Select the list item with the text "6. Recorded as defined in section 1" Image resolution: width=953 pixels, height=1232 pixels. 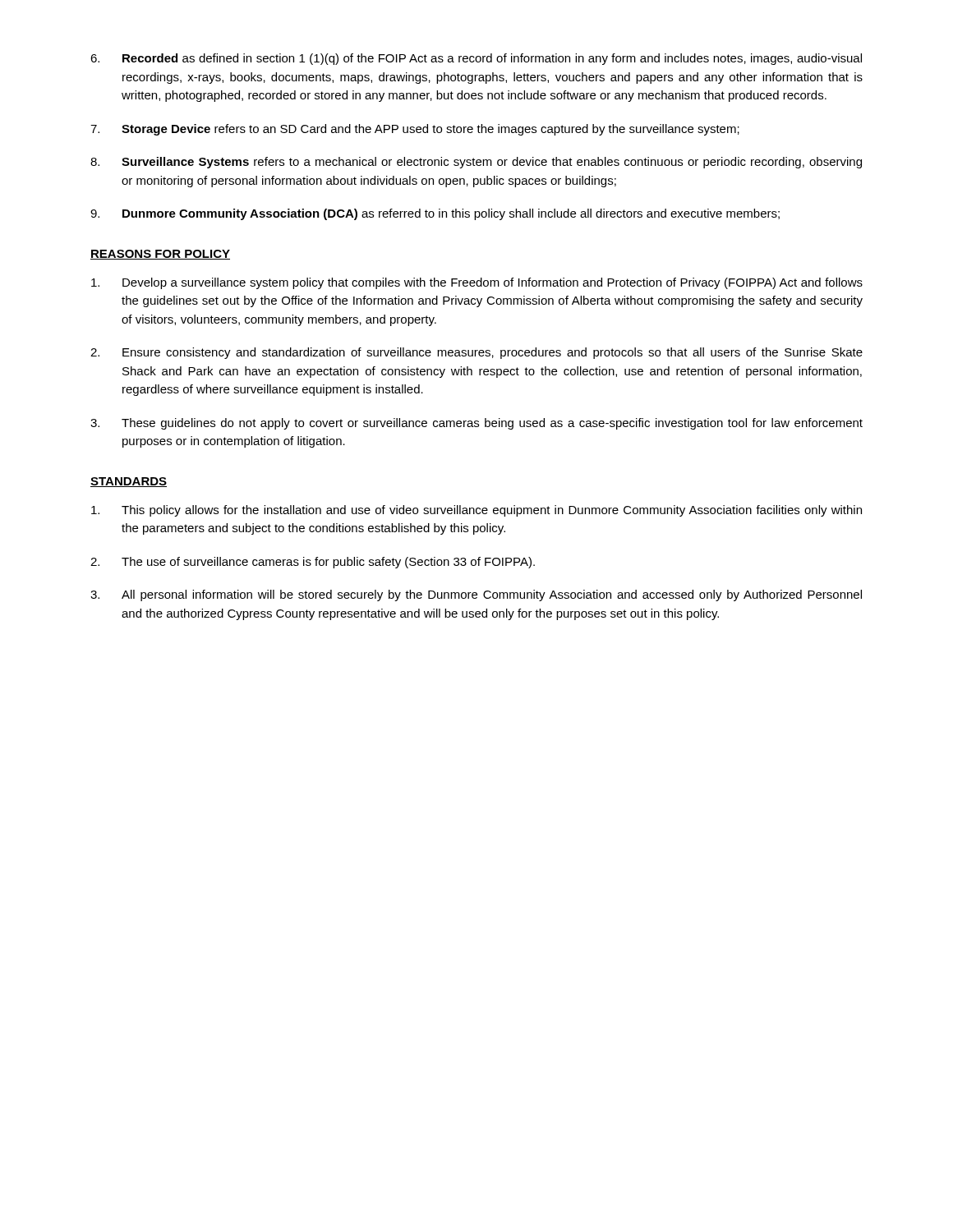pyautogui.click(x=476, y=77)
